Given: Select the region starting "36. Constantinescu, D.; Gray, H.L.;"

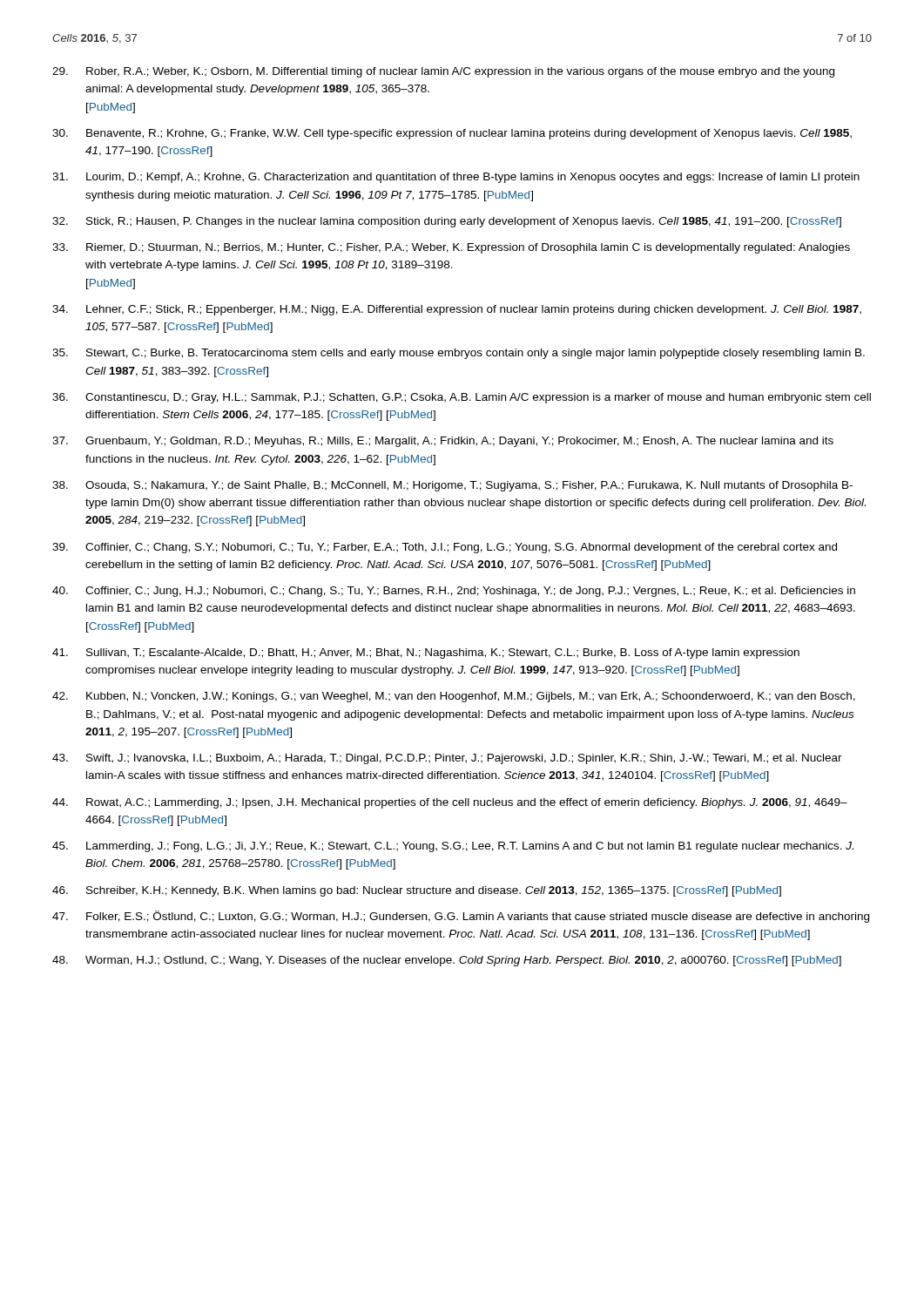Looking at the screenshot, I should tap(462, 406).
